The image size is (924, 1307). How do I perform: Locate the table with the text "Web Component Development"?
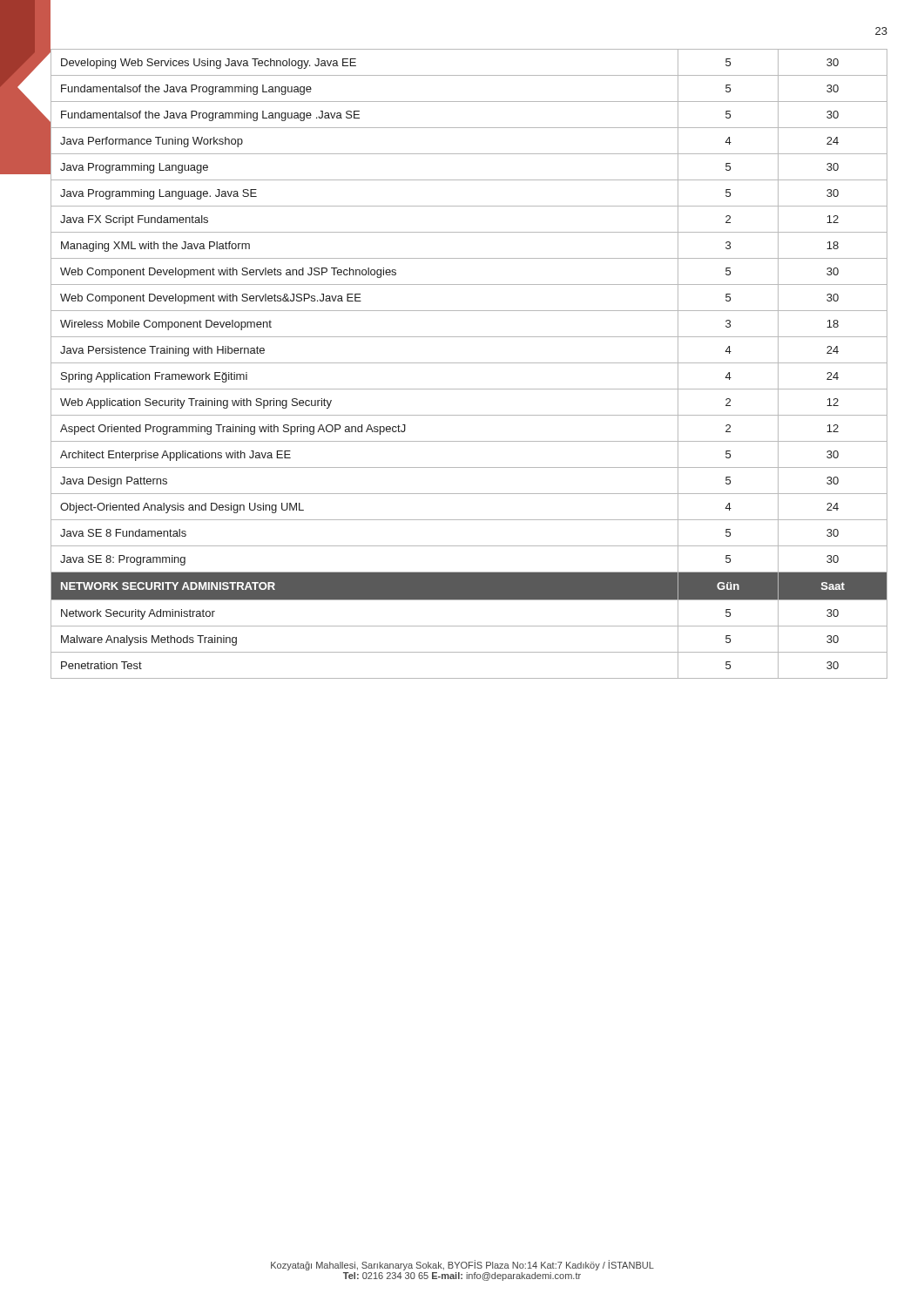coord(469,364)
